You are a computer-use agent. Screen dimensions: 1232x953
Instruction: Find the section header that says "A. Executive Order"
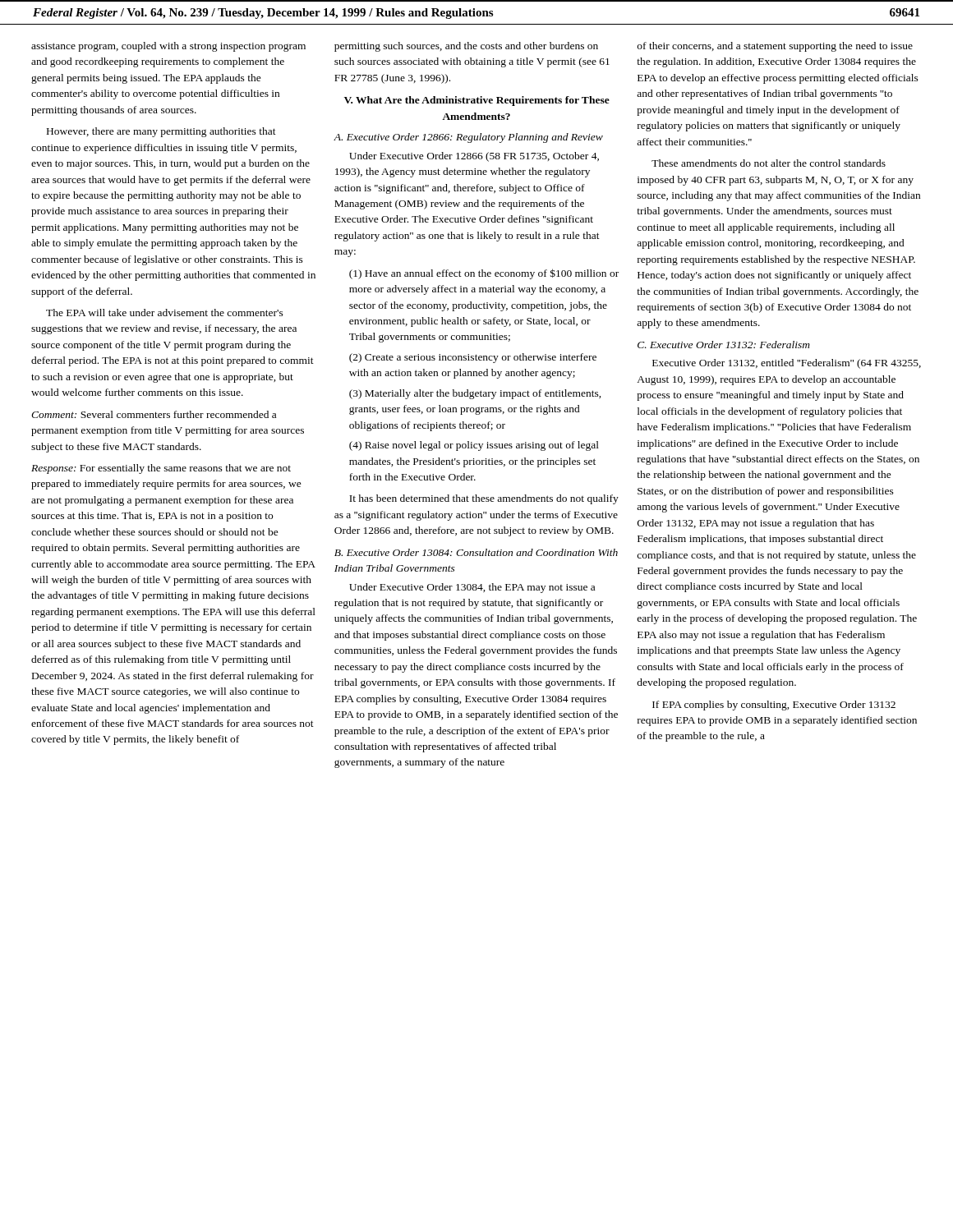pos(468,137)
